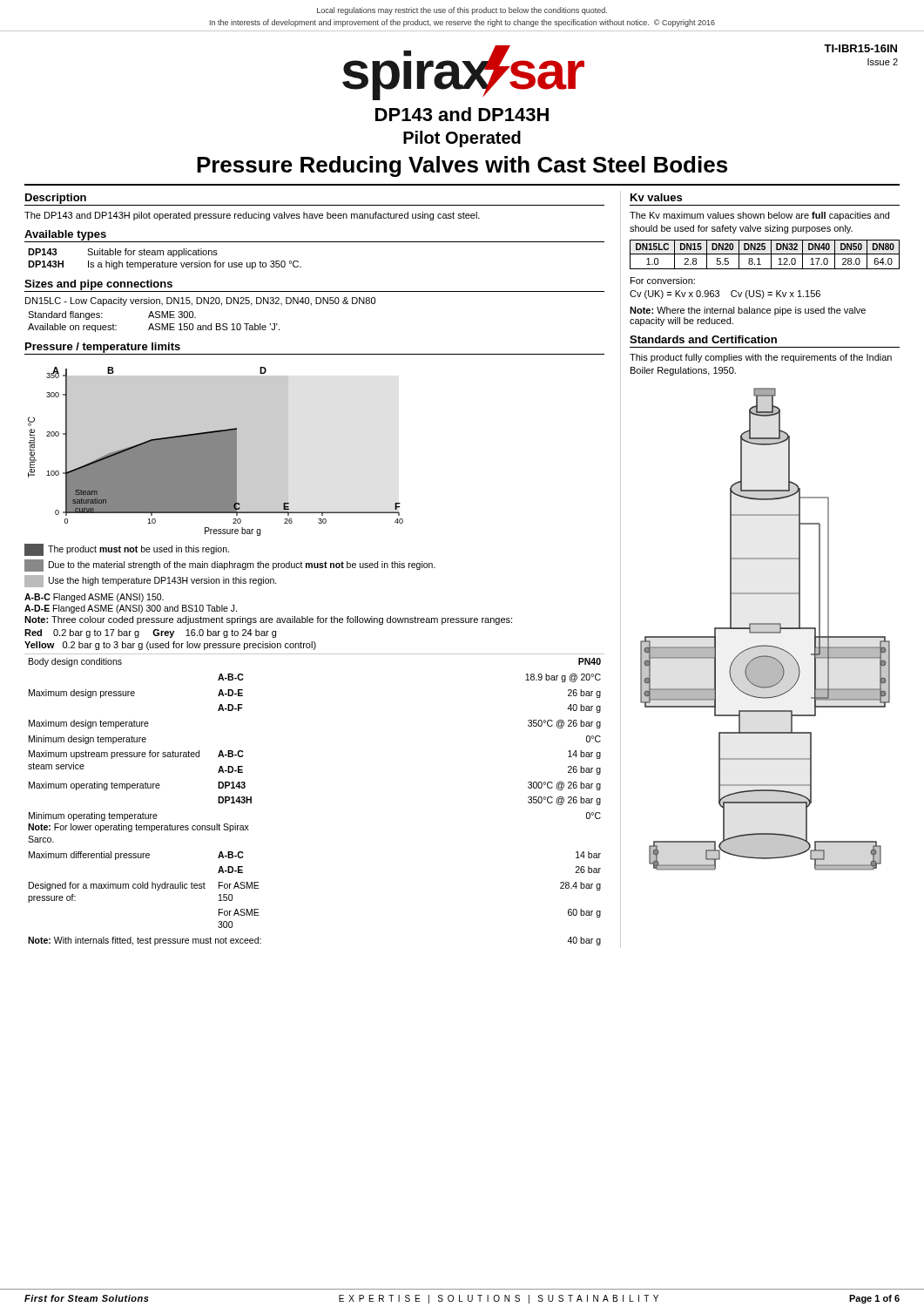The image size is (924, 1307).
Task: Locate the text block that says "Use the high temperature DP143H version"
Action: click(x=151, y=581)
